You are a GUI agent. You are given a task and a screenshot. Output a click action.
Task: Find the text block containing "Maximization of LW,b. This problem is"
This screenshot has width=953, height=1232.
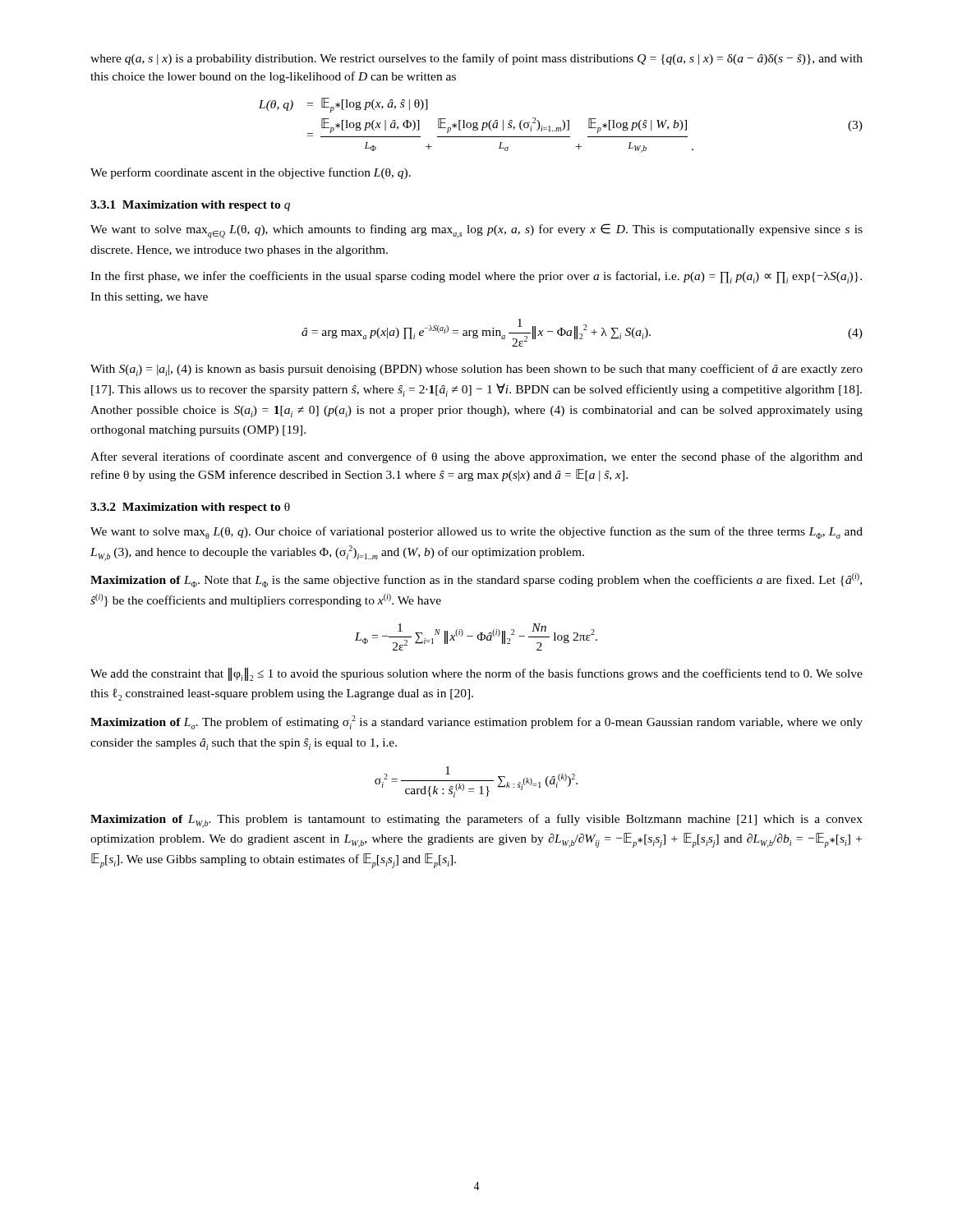point(476,840)
